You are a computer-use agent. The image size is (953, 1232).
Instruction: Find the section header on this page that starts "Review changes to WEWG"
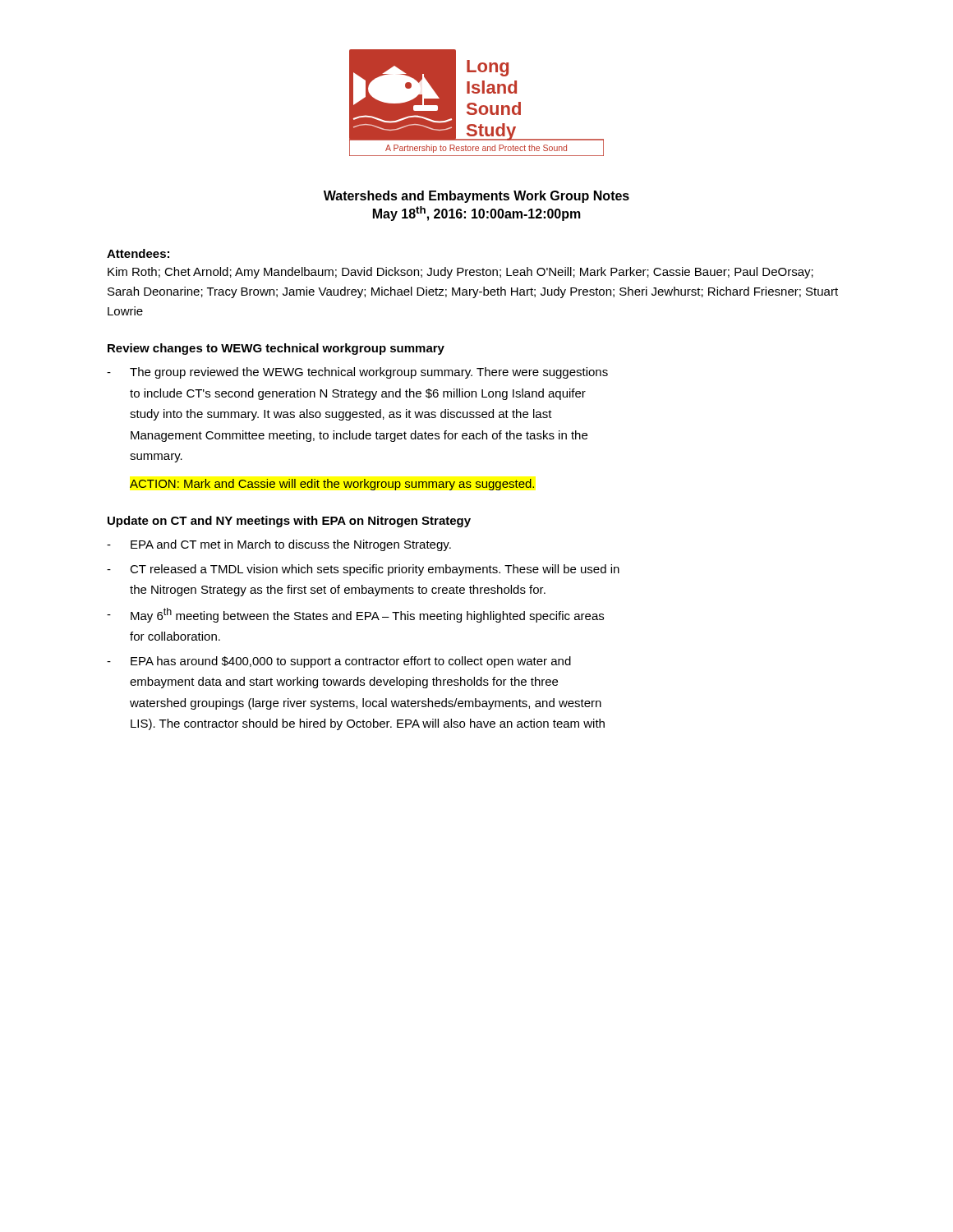click(x=276, y=348)
